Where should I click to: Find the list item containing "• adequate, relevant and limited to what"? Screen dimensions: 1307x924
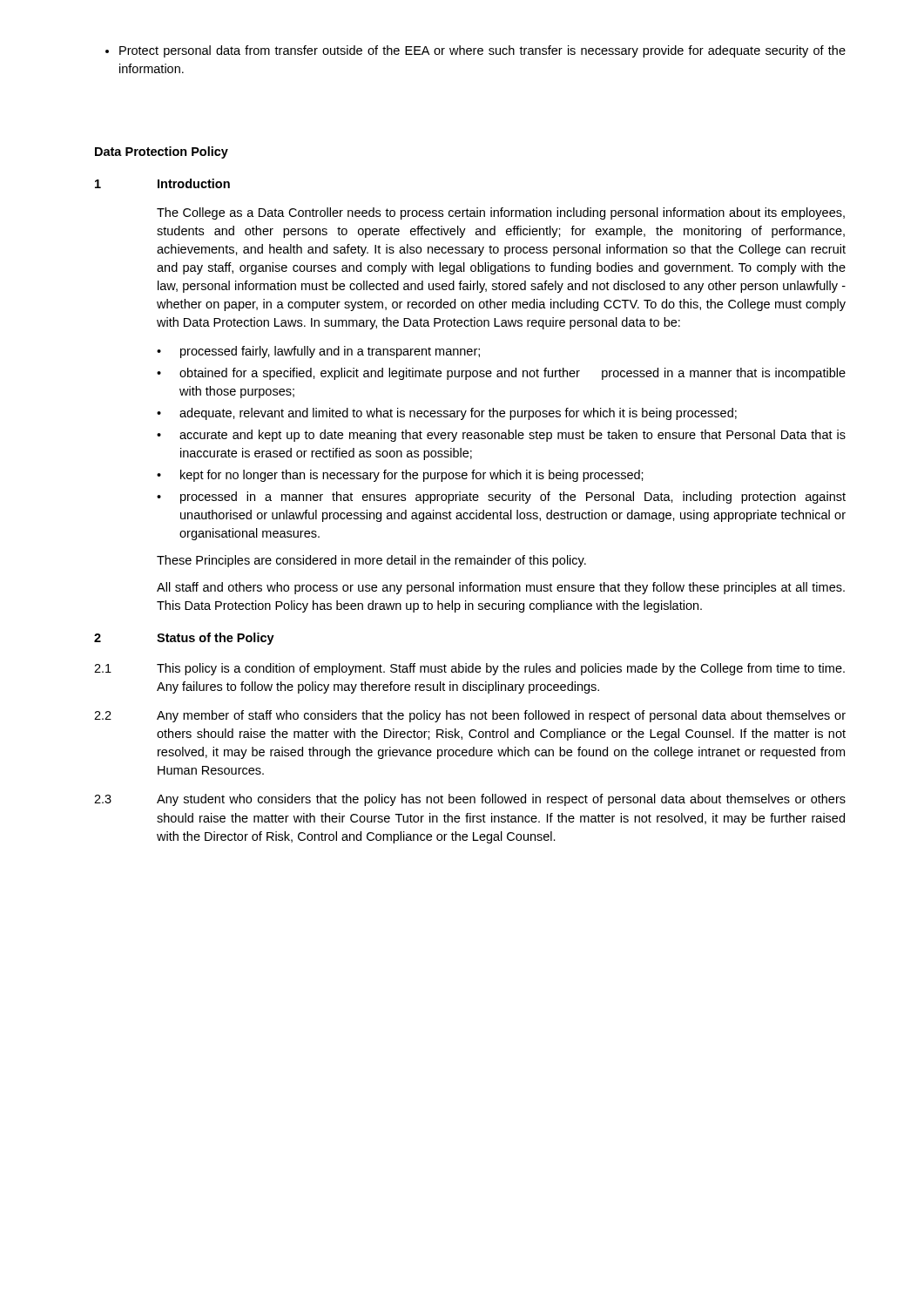447,414
